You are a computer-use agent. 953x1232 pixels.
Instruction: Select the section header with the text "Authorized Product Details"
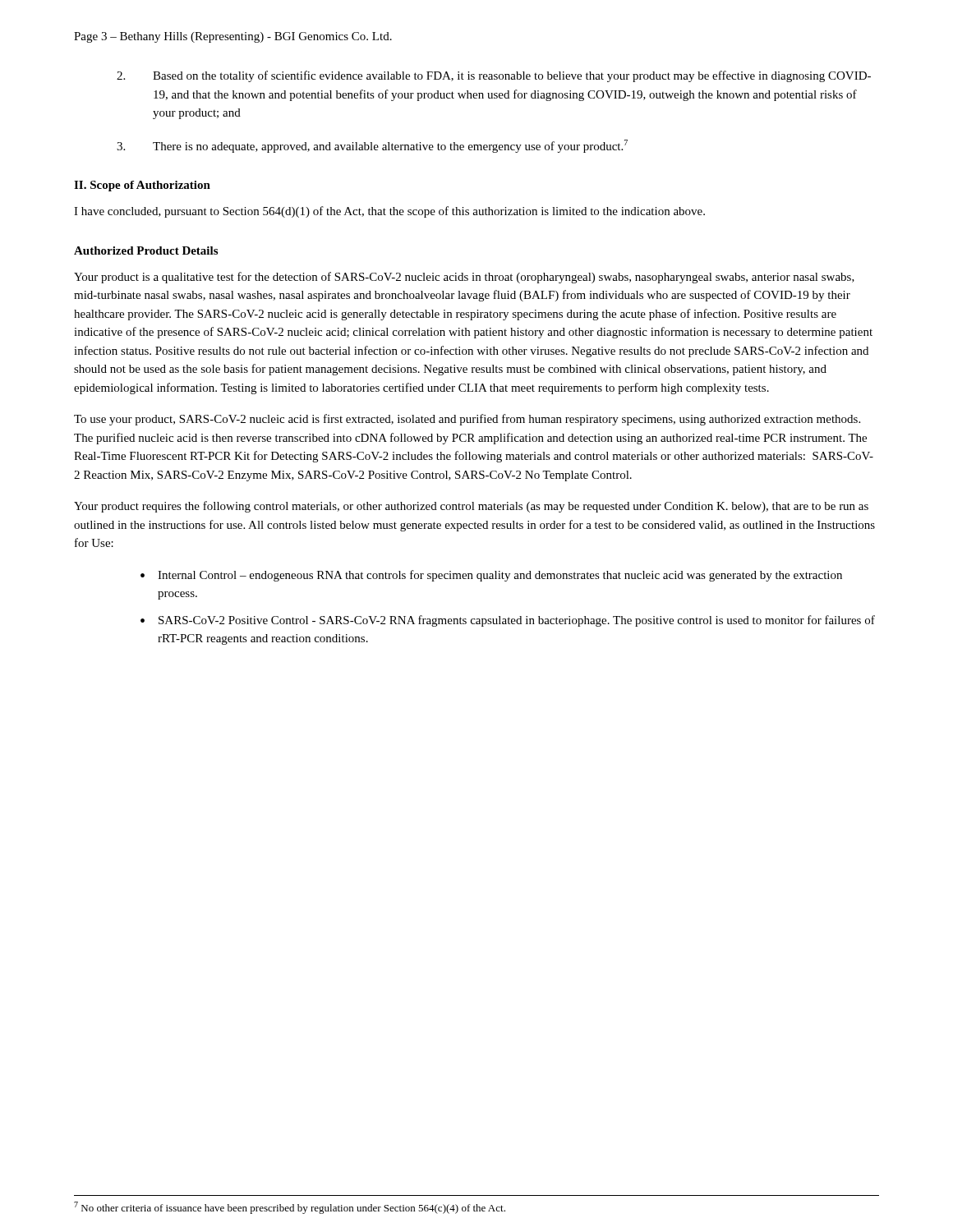coord(146,250)
